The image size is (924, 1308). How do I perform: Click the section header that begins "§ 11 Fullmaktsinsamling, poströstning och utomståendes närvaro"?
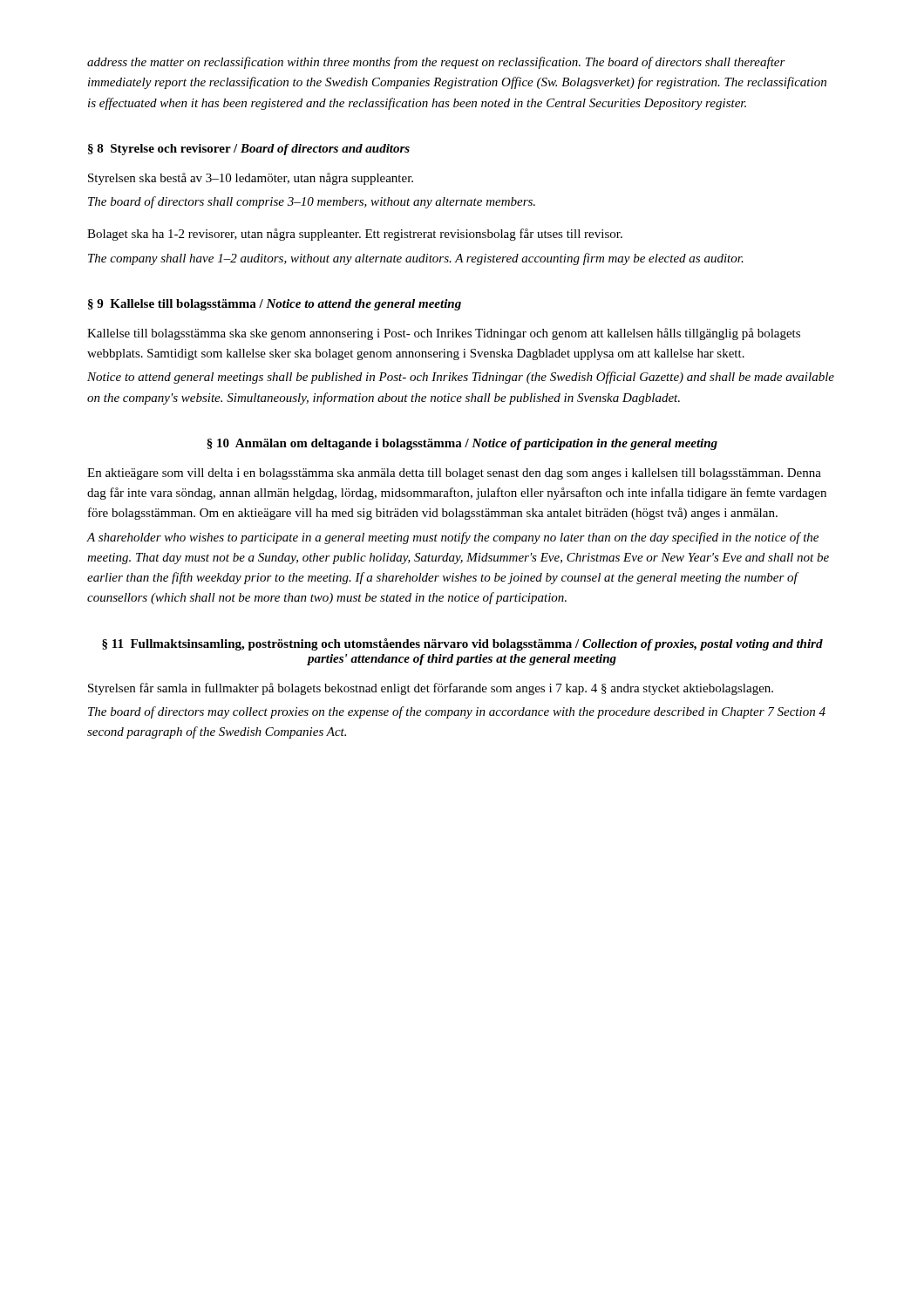point(462,650)
